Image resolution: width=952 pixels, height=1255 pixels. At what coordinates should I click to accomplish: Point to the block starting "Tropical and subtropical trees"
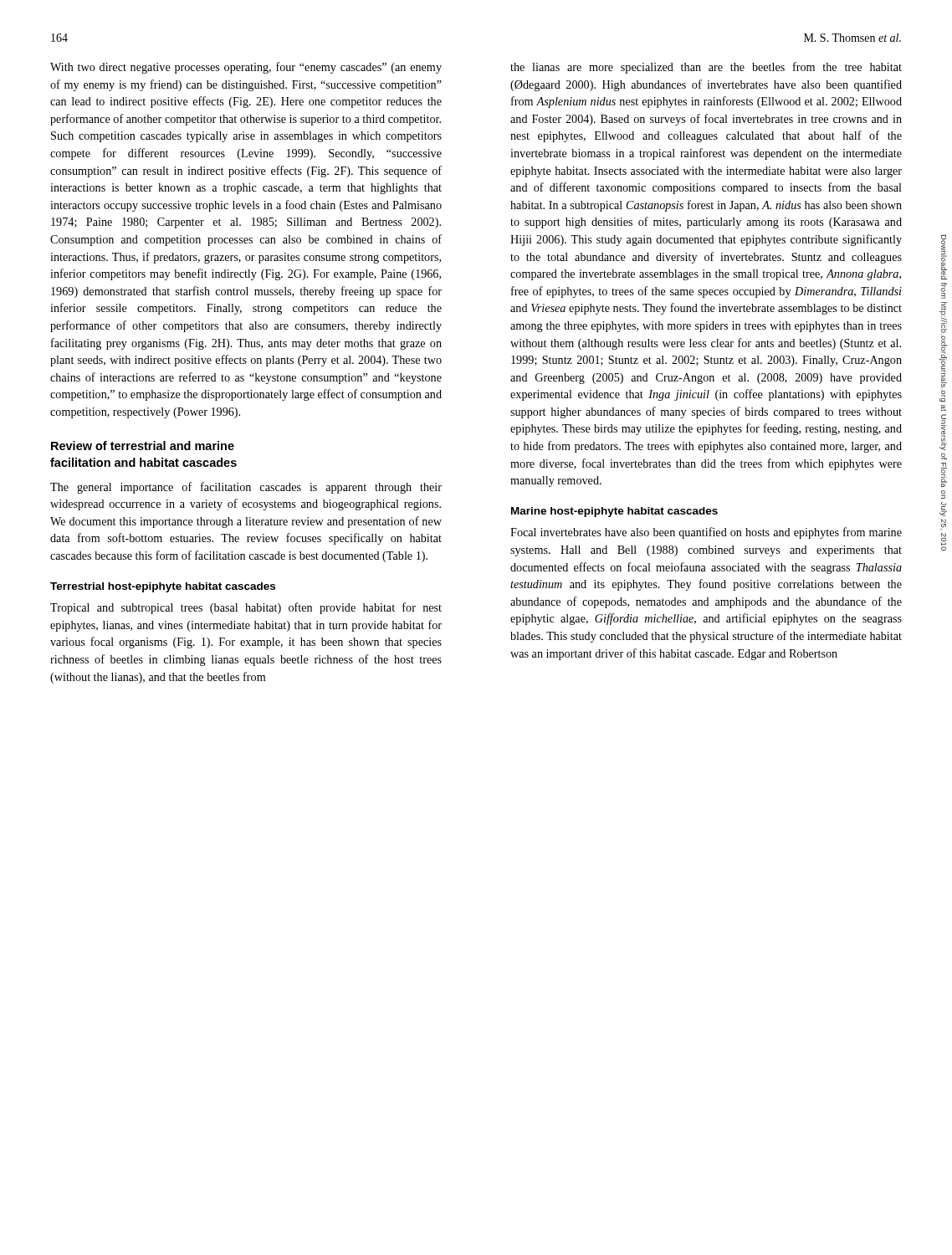pyautogui.click(x=246, y=642)
